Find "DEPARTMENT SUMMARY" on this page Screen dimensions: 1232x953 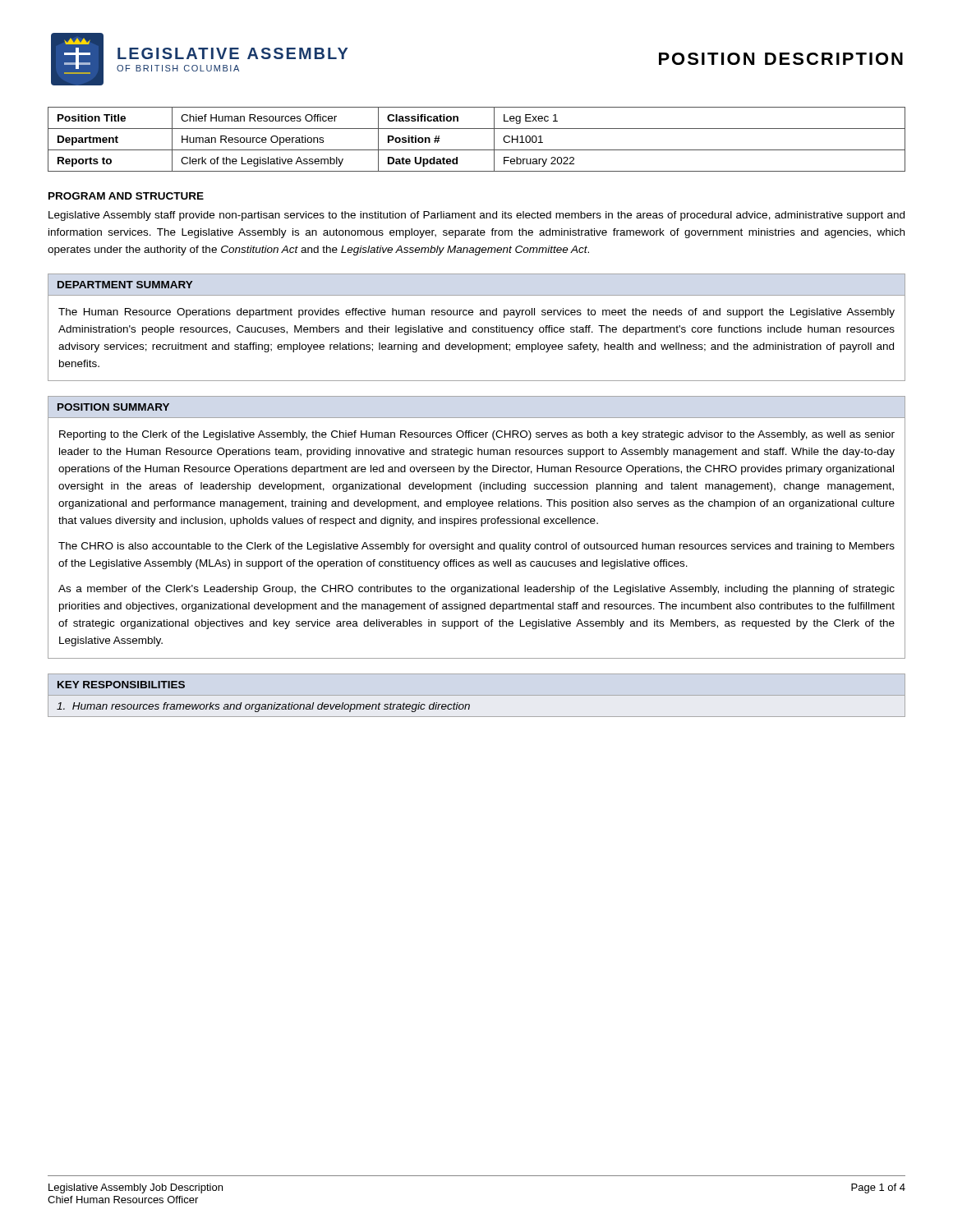pos(125,284)
